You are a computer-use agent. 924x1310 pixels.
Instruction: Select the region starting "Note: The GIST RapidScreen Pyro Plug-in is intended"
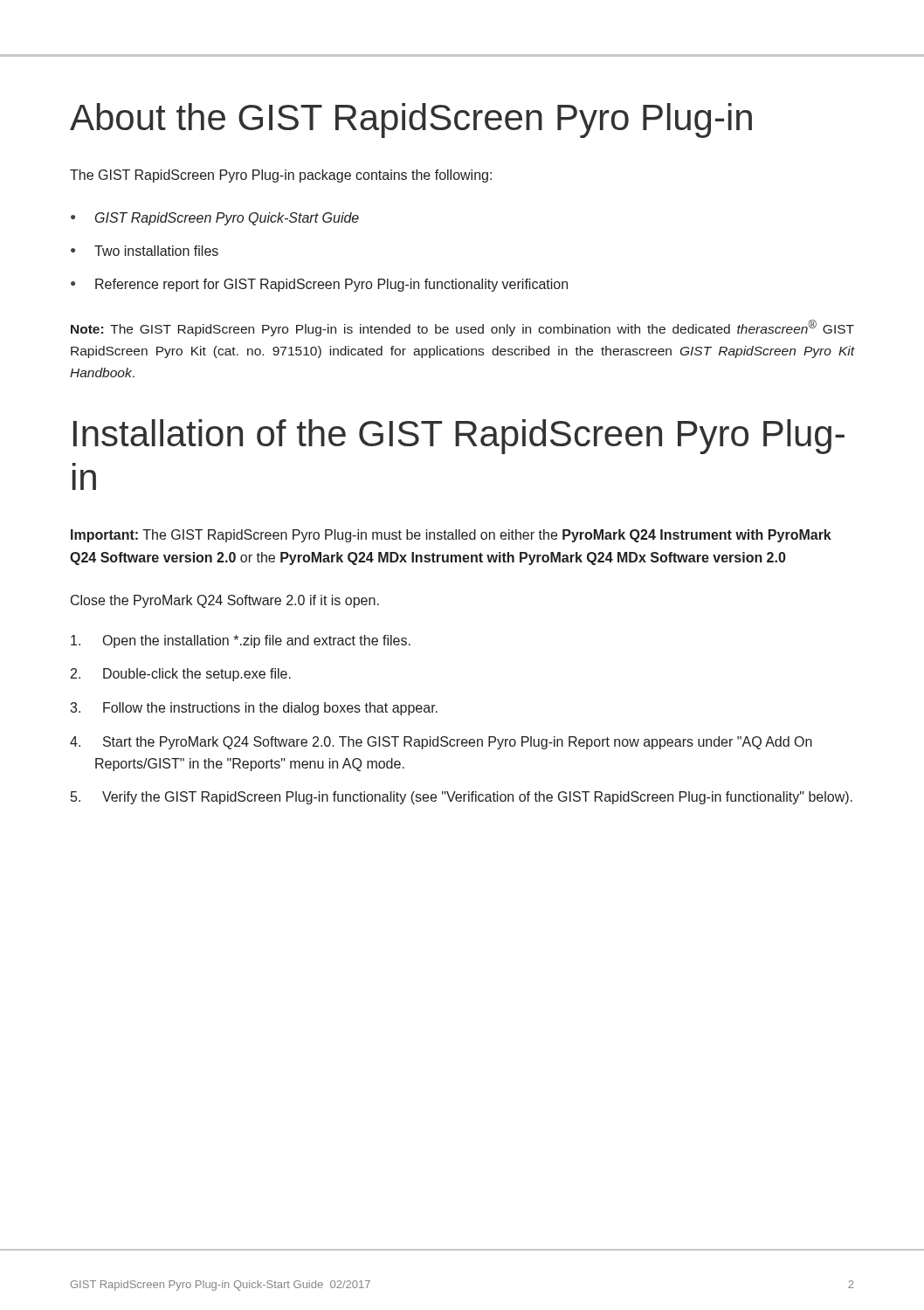point(462,350)
